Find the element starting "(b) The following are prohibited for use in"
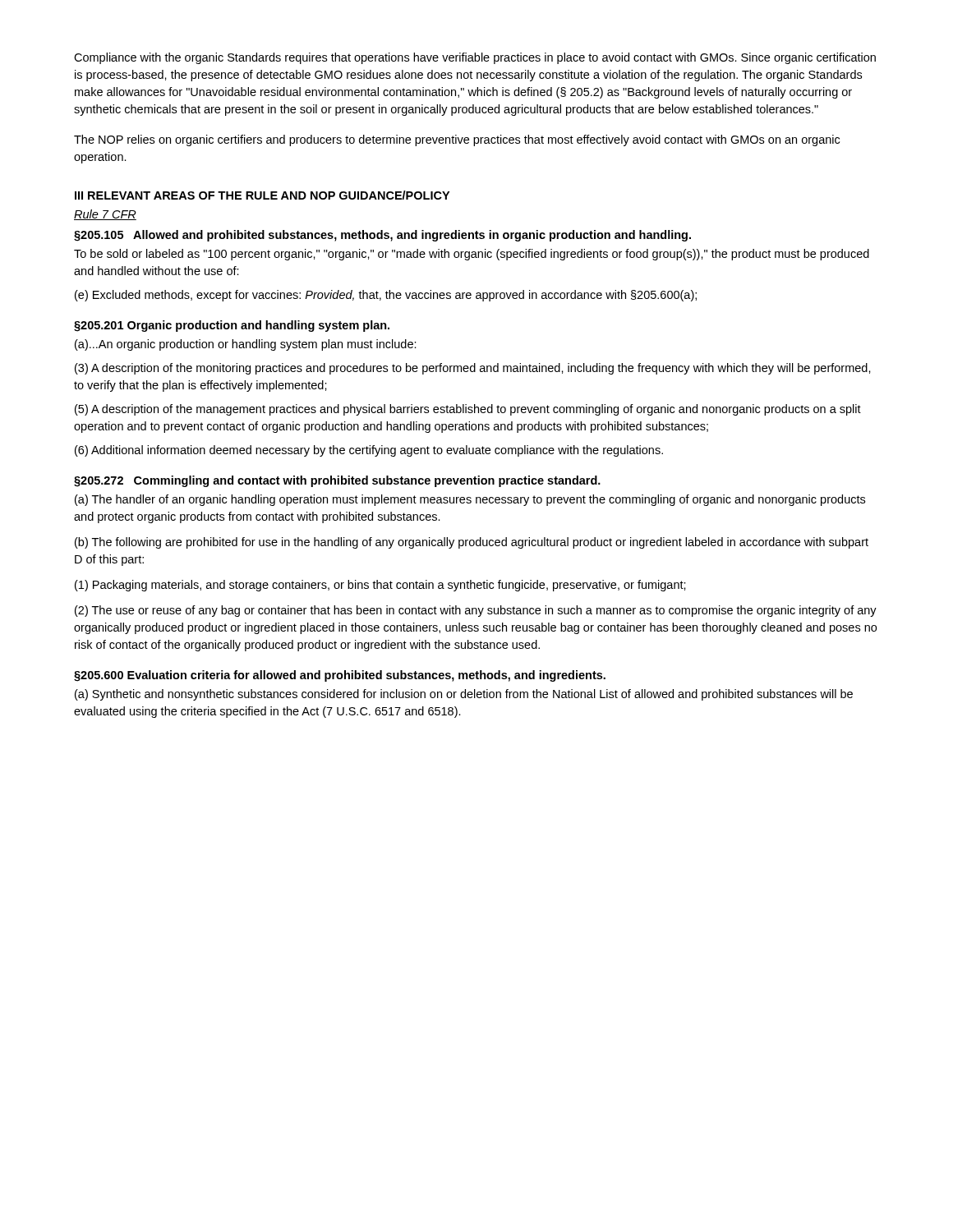Image resolution: width=953 pixels, height=1232 pixels. (471, 551)
